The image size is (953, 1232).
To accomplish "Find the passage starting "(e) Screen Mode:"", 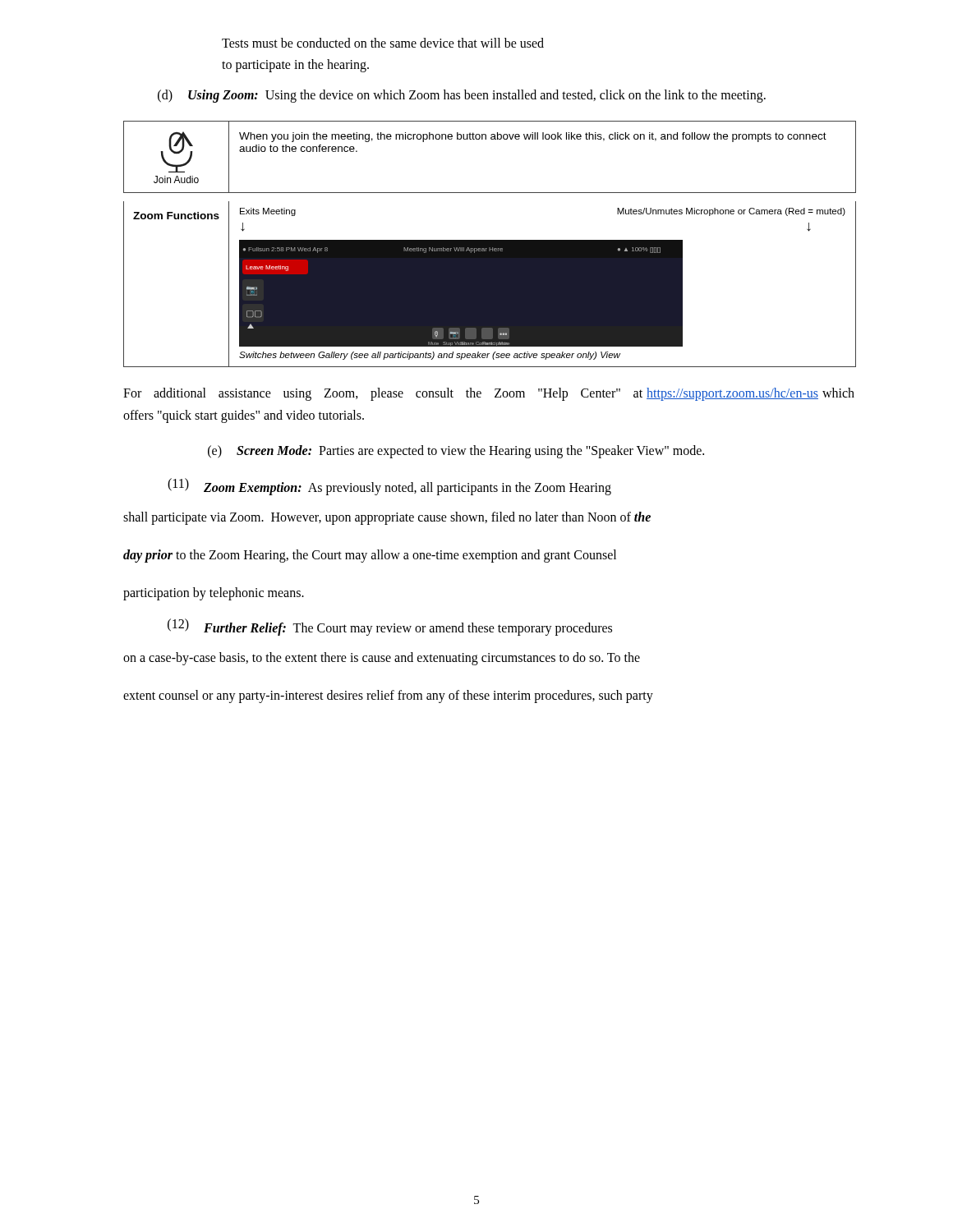I will 513,451.
